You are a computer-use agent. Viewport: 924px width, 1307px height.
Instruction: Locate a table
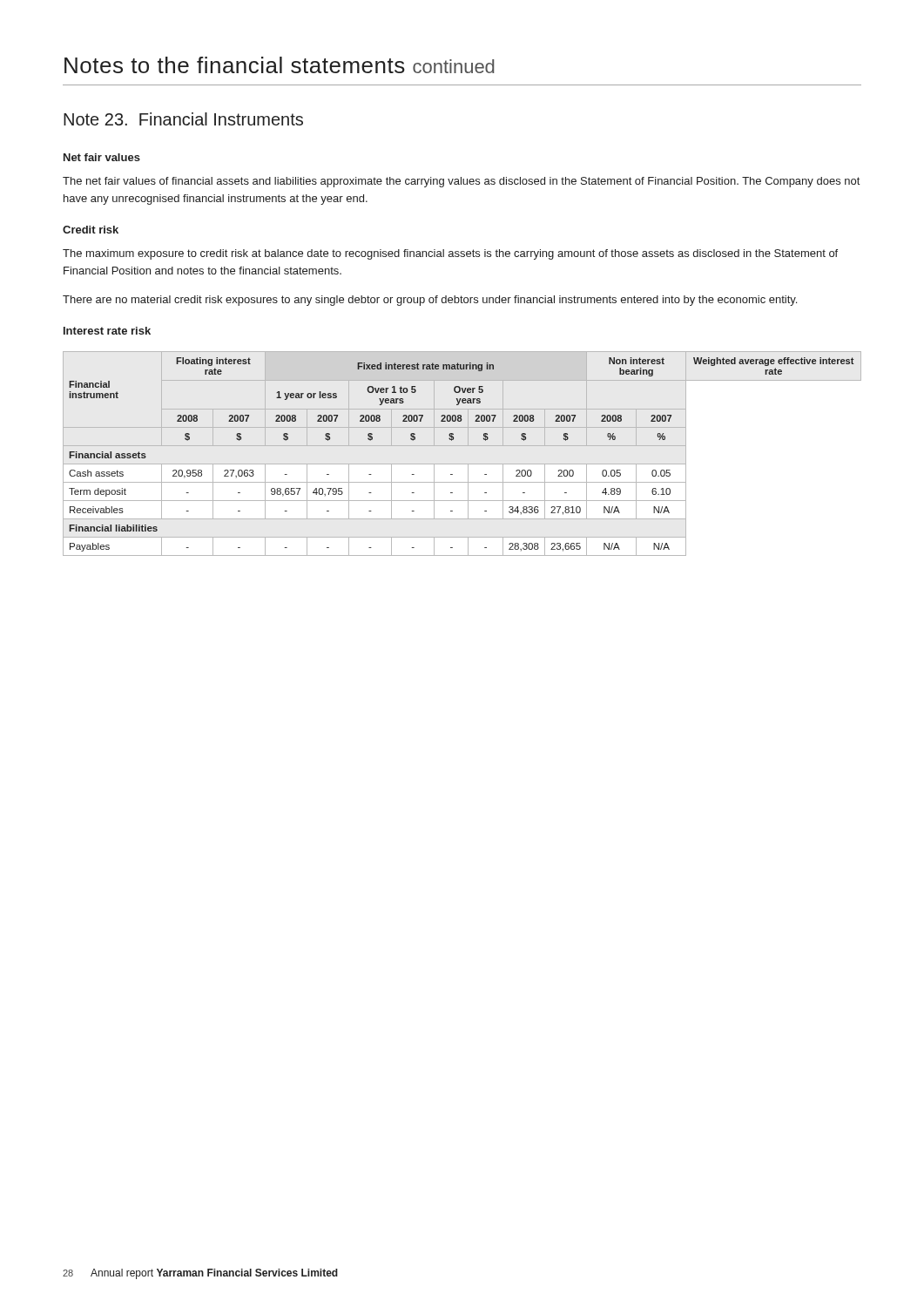[x=462, y=453]
